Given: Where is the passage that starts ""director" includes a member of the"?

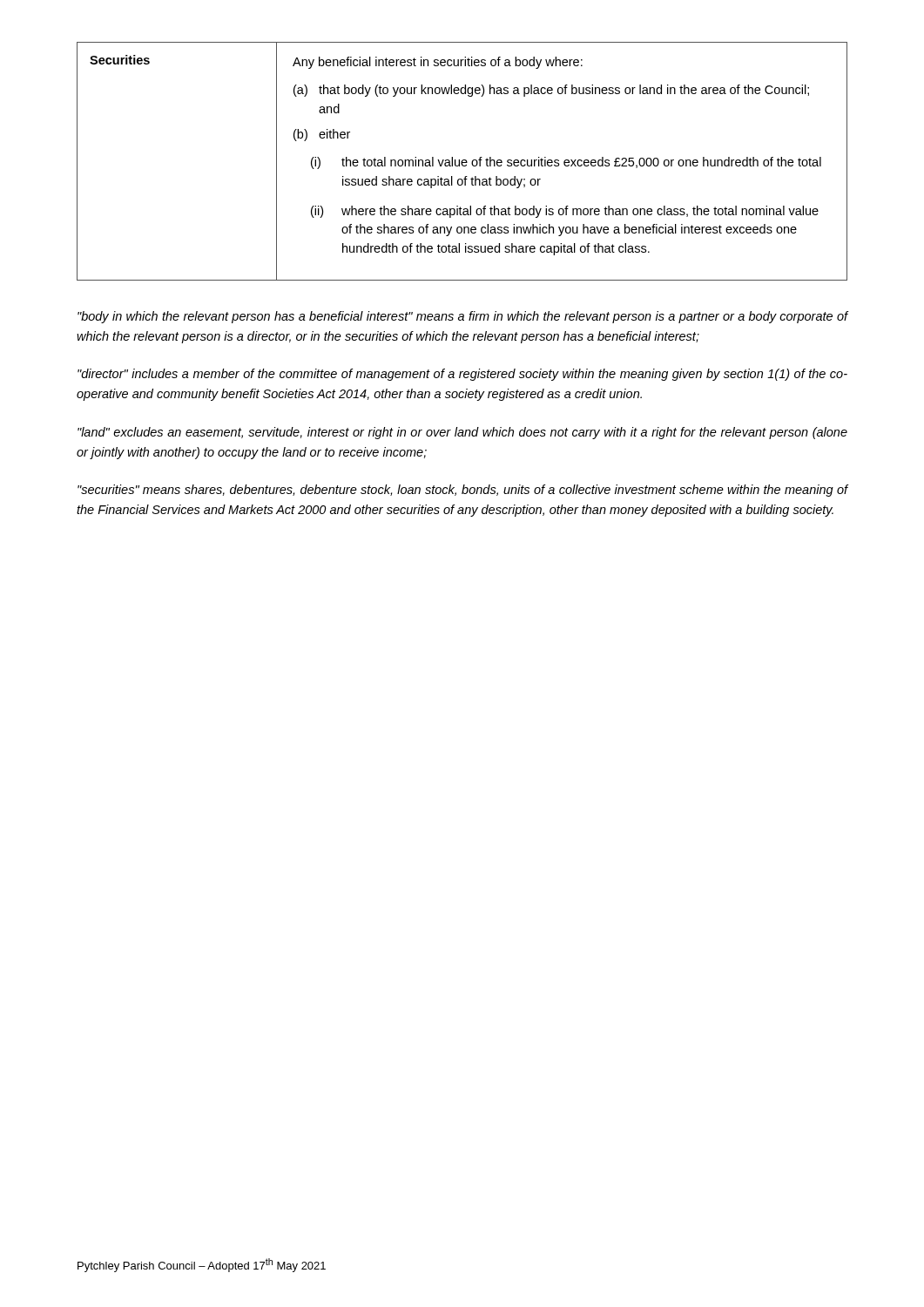Looking at the screenshot, I should (462, 385).
